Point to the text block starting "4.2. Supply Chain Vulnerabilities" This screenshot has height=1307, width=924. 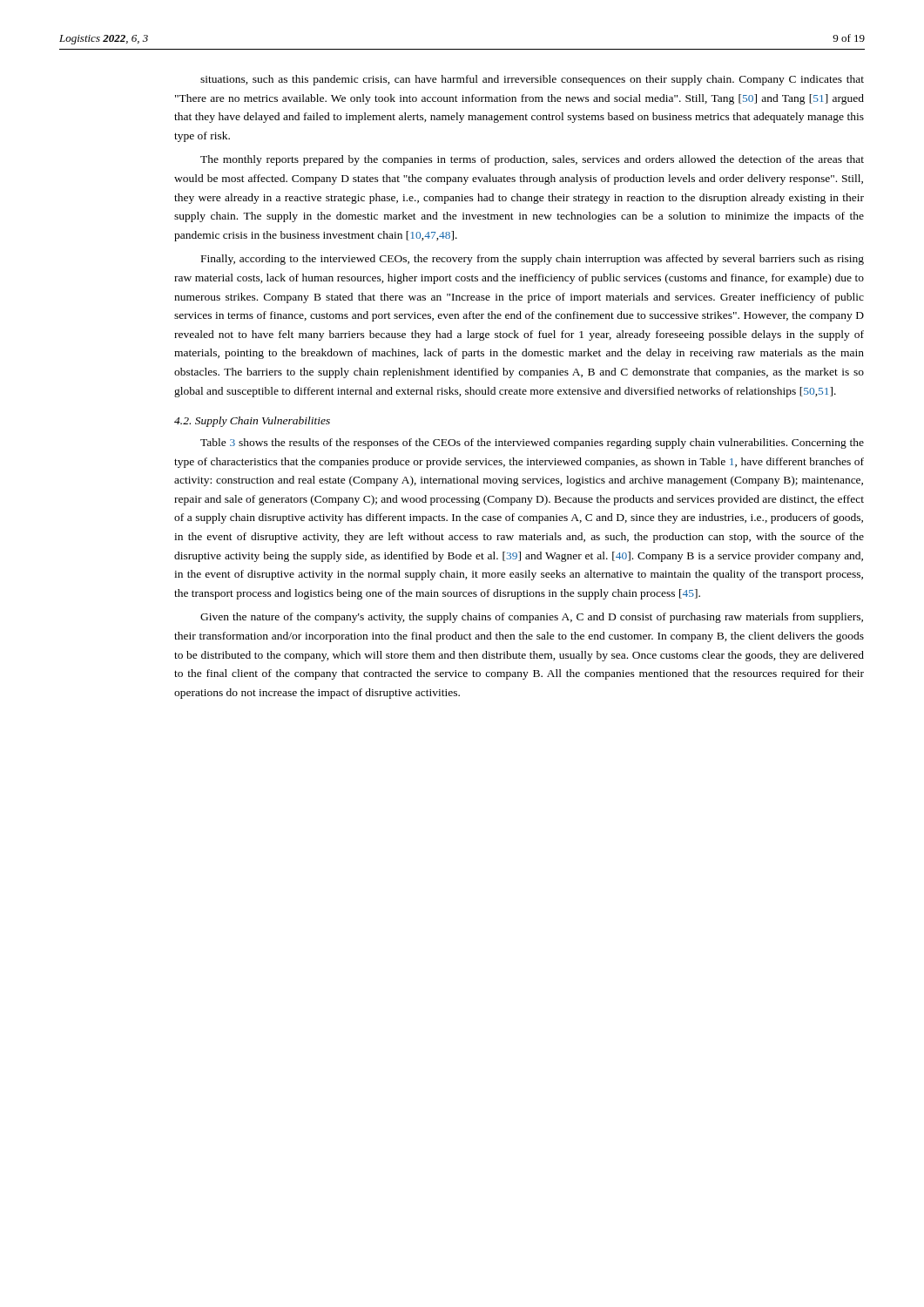[x=252, y=420]
